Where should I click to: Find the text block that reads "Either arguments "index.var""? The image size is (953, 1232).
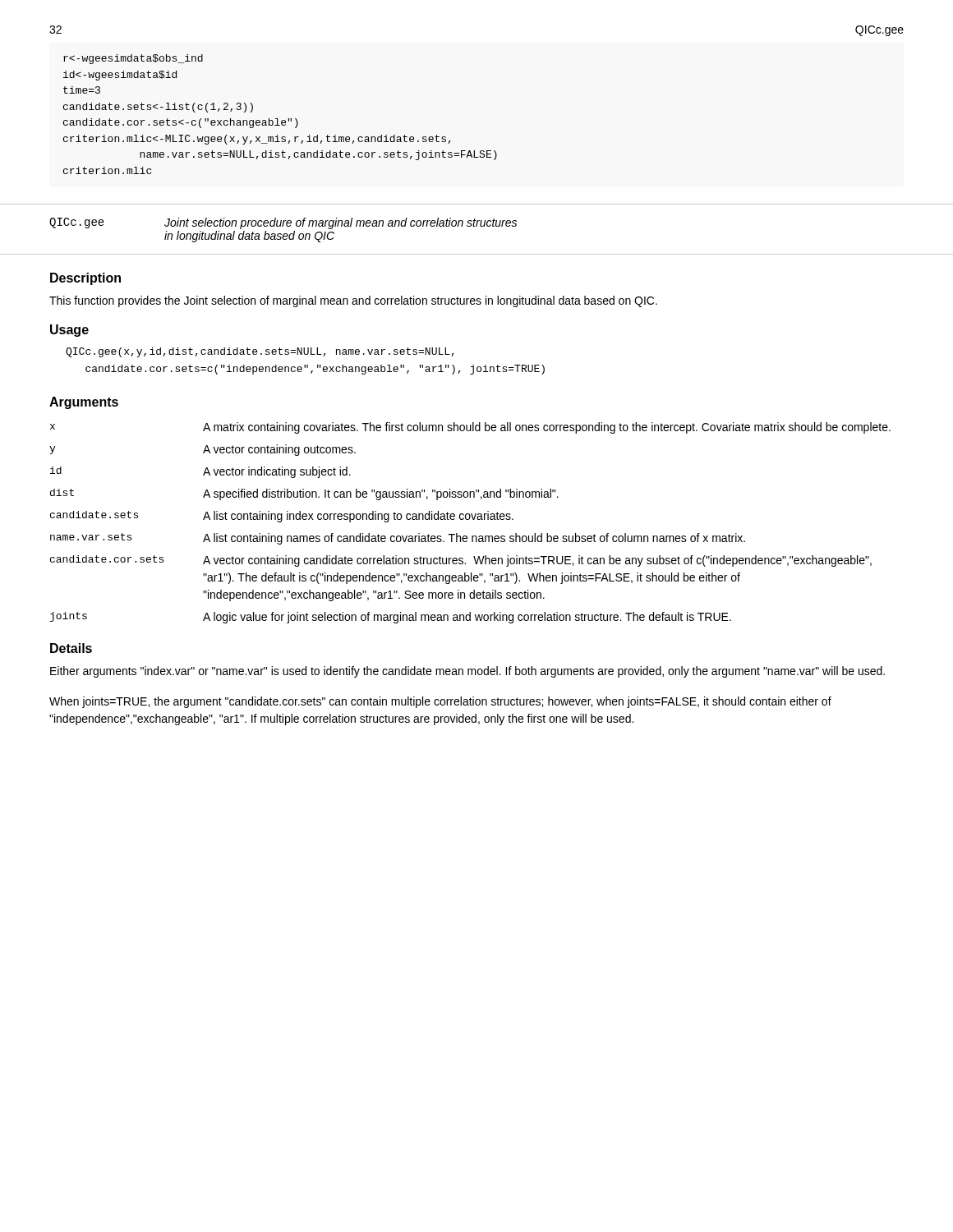(x=467, y=671)
